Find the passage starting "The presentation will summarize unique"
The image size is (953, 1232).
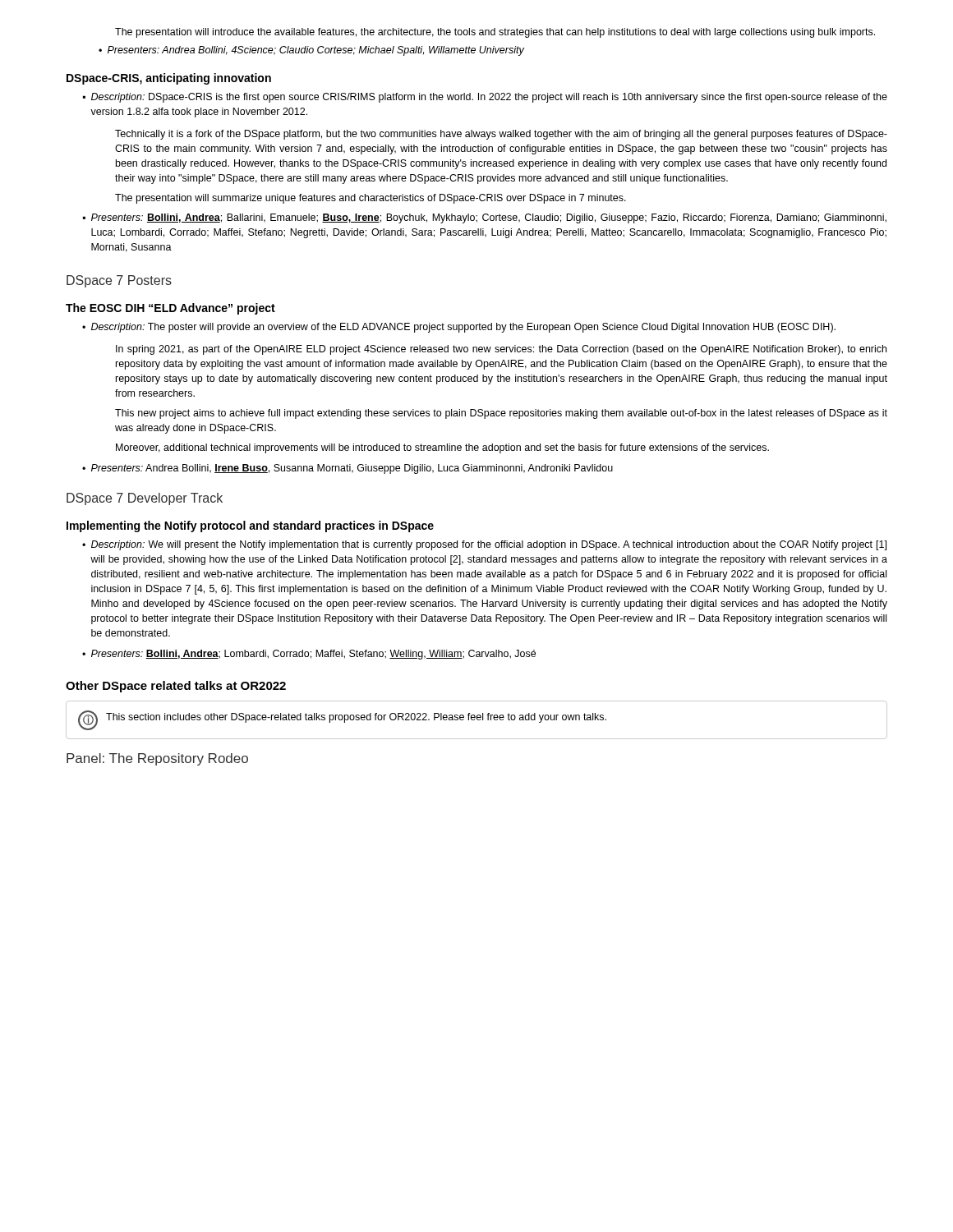coord(371,198)
